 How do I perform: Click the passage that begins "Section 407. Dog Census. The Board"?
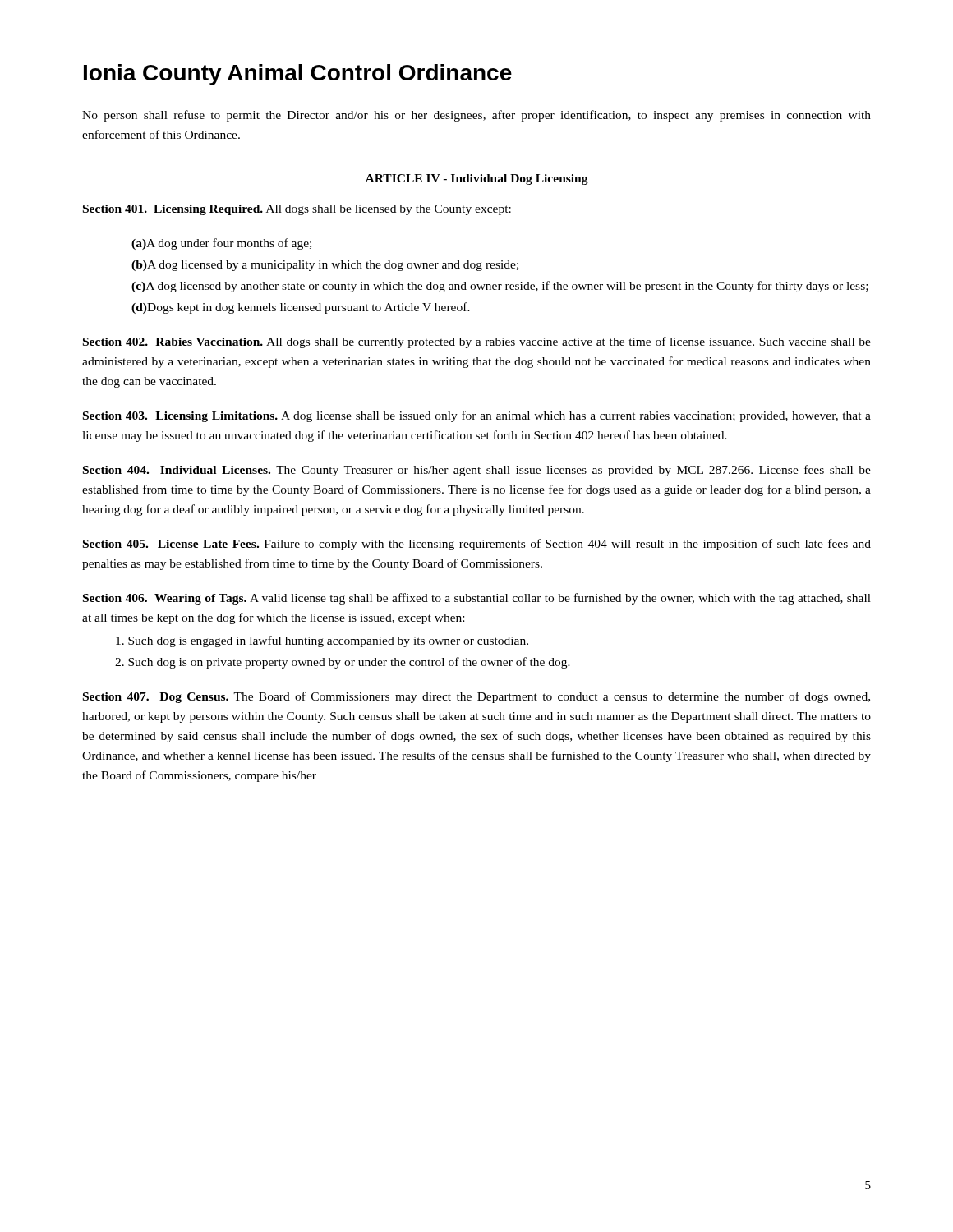coord(476,736)
